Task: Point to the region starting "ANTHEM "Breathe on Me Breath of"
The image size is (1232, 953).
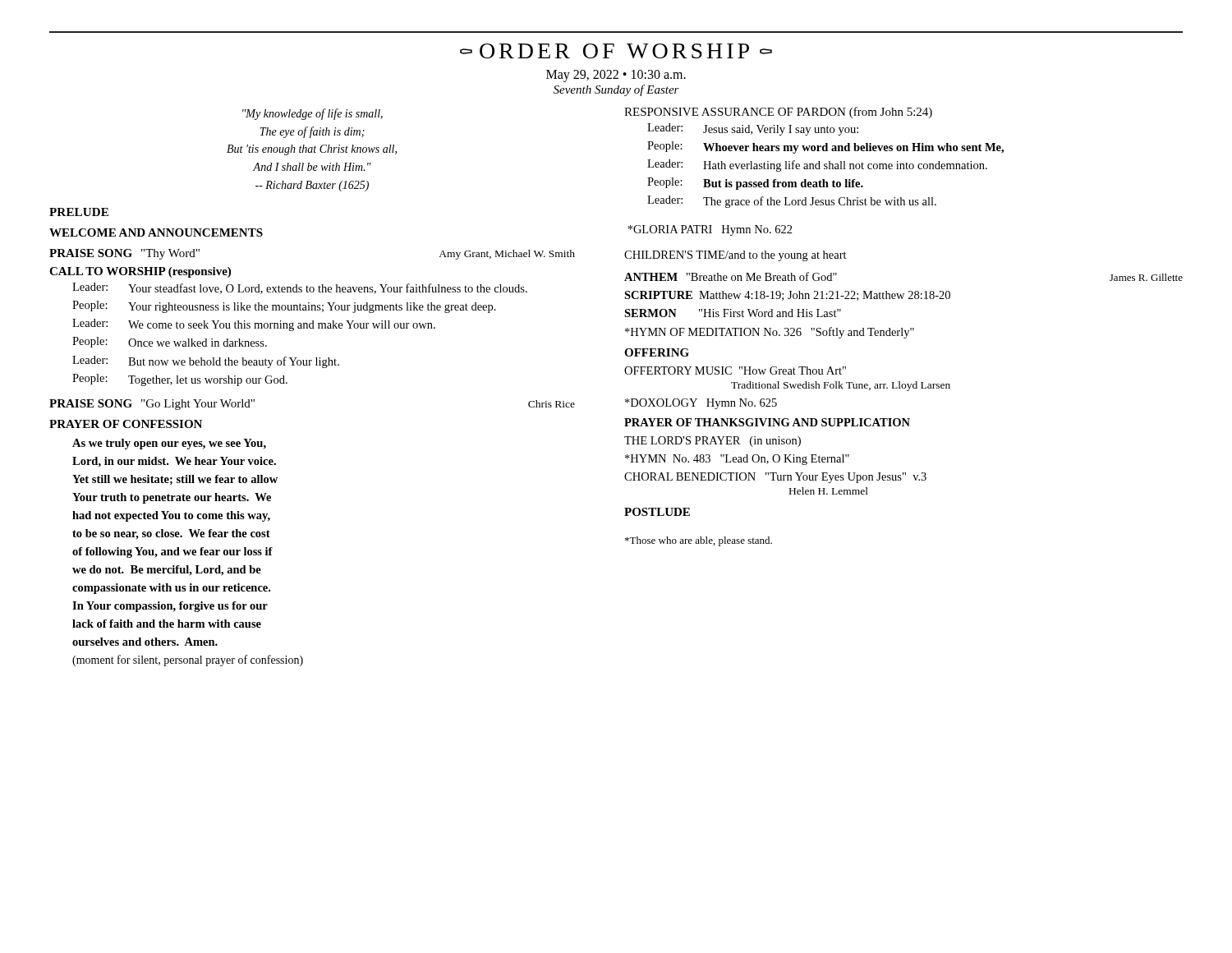Action: pos(733,276)
